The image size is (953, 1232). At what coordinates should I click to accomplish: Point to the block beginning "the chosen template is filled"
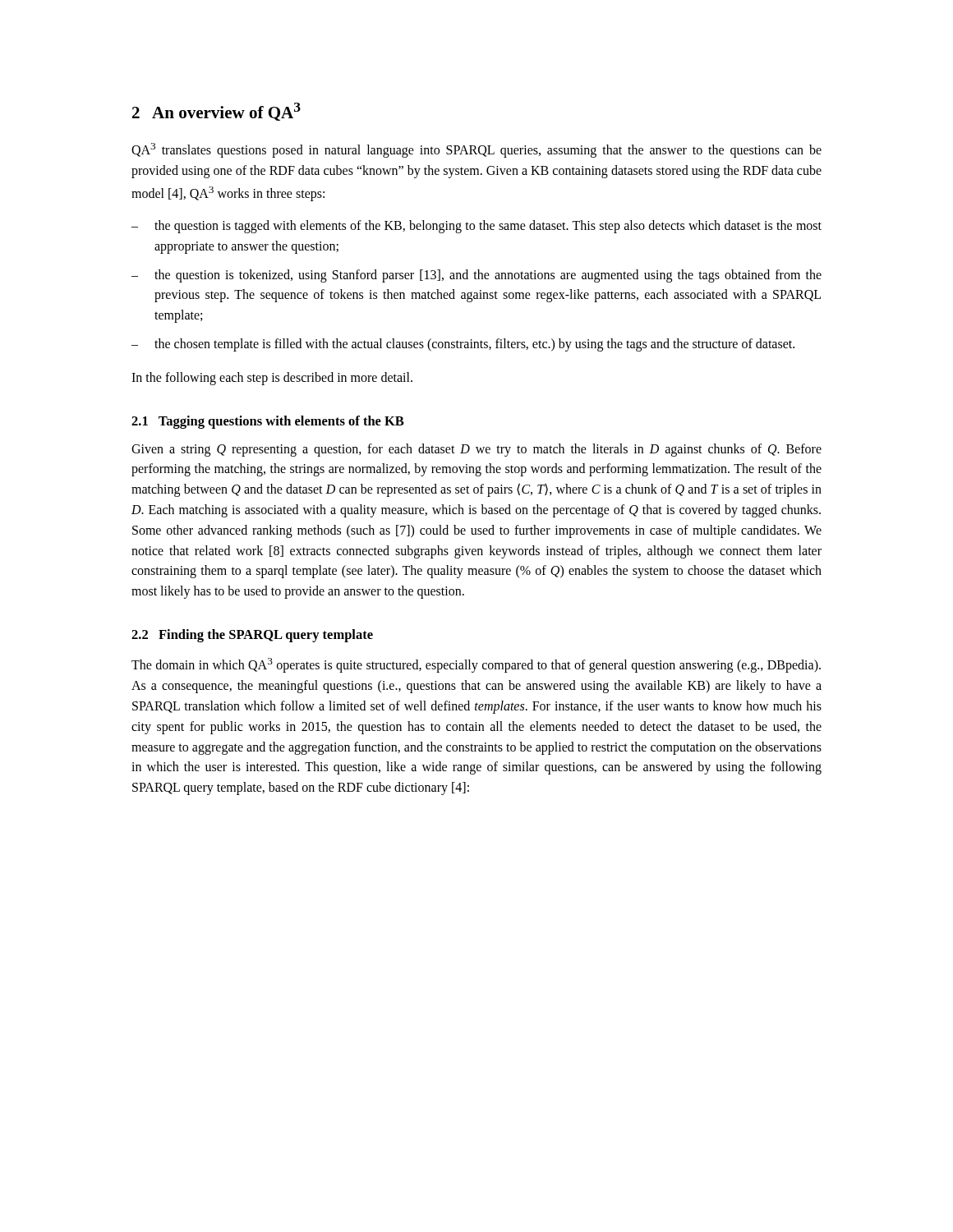coord(475,344)
